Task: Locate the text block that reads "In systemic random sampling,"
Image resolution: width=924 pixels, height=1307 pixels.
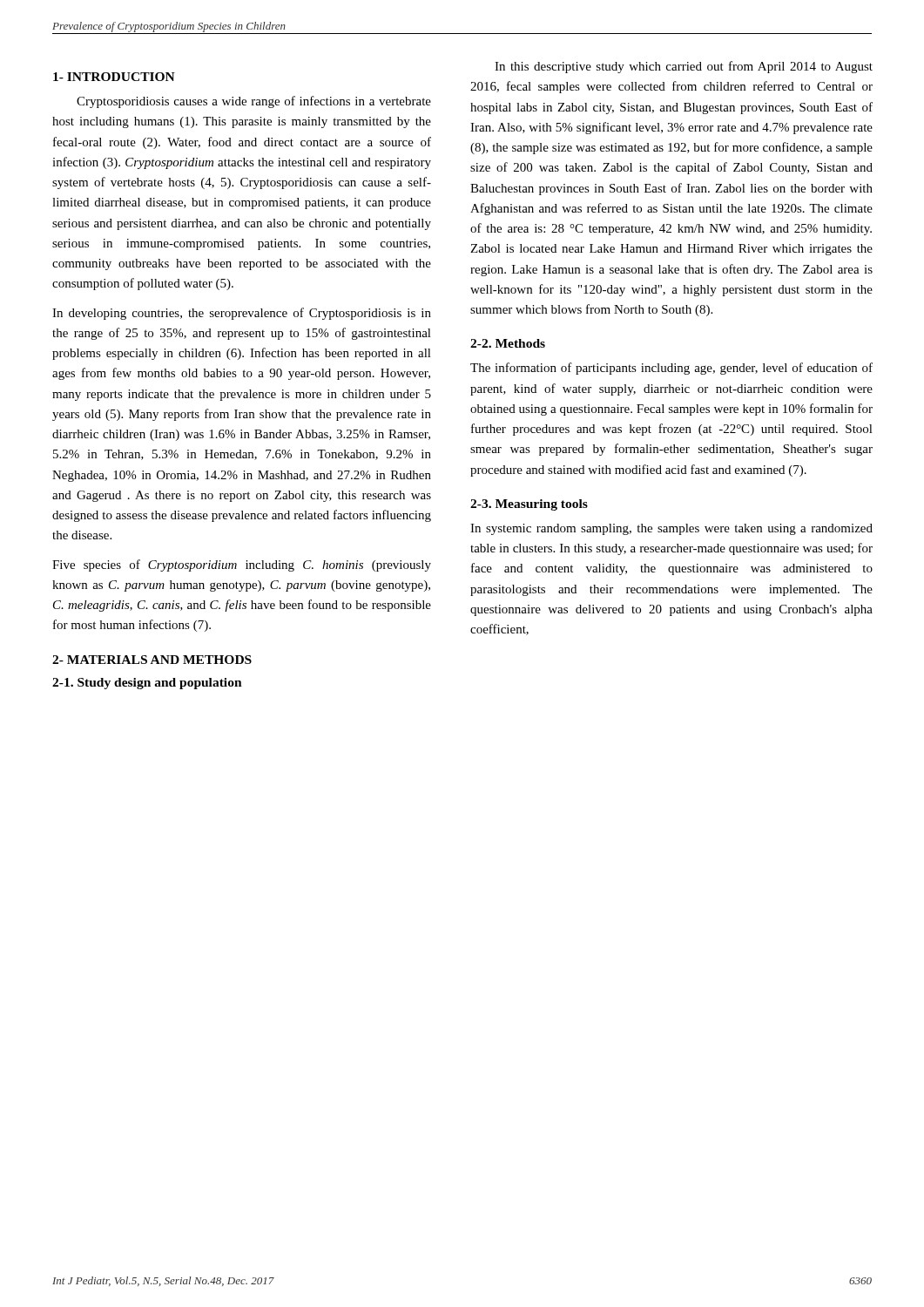Action: click(x=671, y=578)
